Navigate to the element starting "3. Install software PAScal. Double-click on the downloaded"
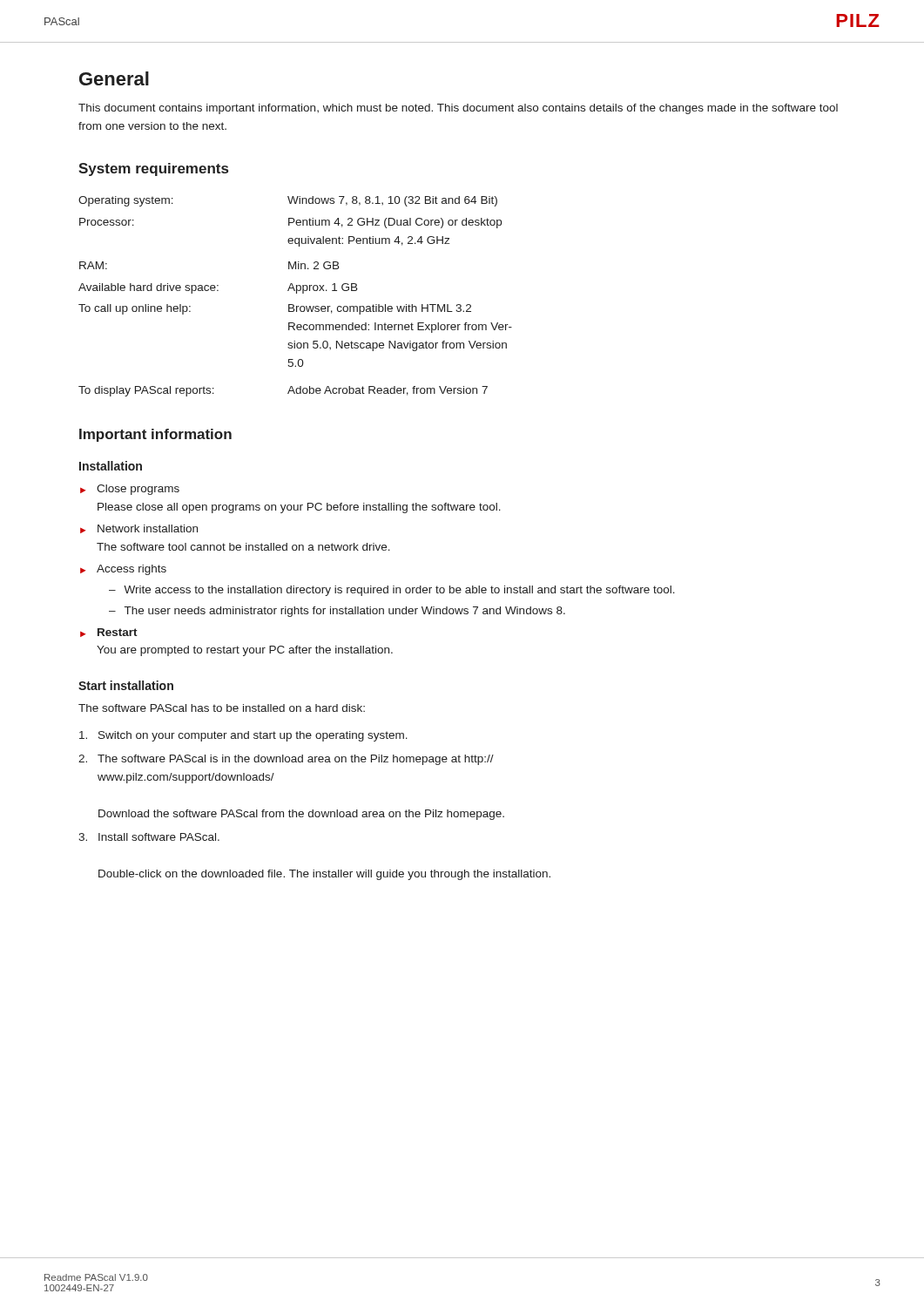 [149, 837]
